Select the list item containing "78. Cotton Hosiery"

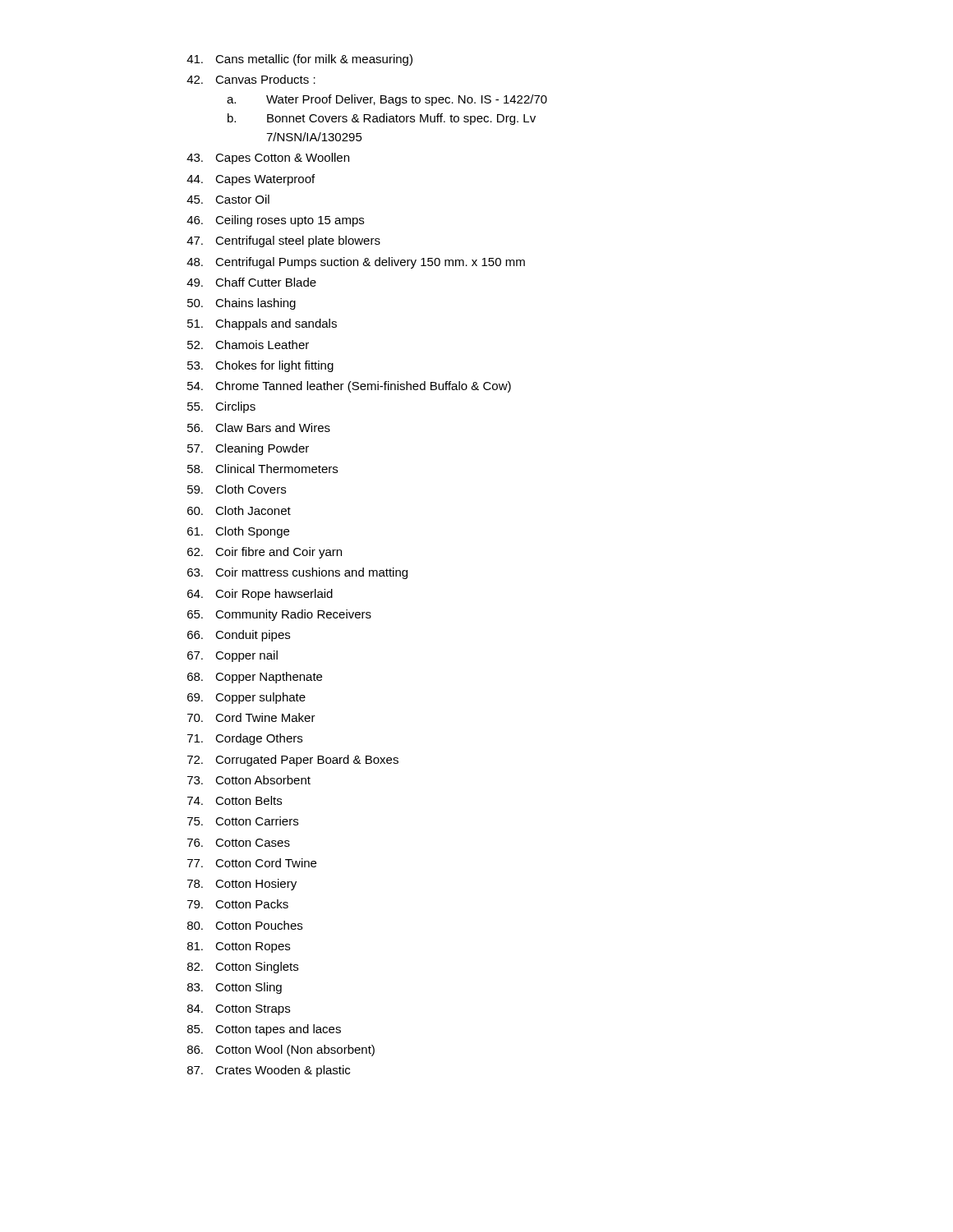[x=242, y=885]
